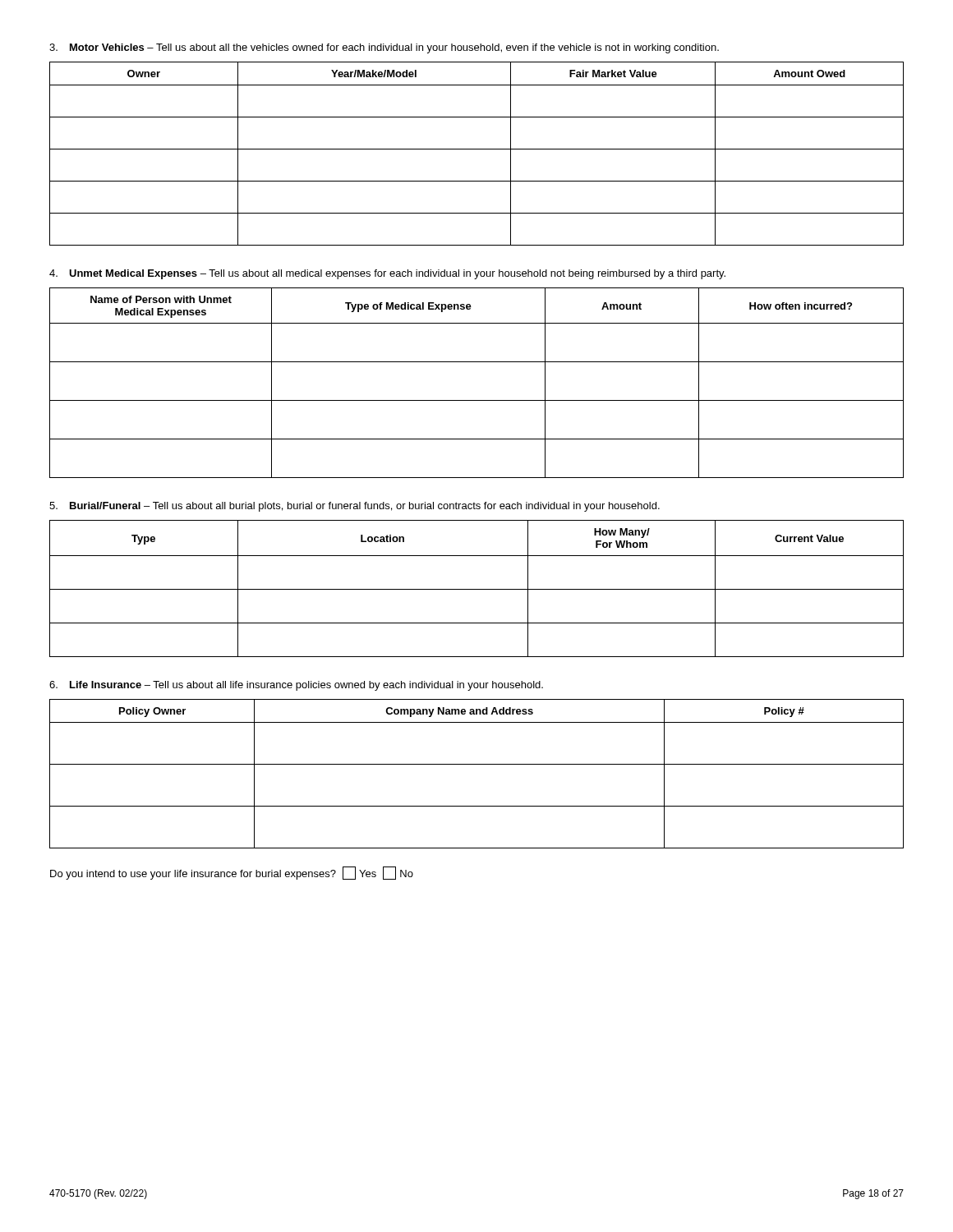Select the table that reads "Amount Owed"
Viewport: 953px width, 1232px height.
click(476, 154)
